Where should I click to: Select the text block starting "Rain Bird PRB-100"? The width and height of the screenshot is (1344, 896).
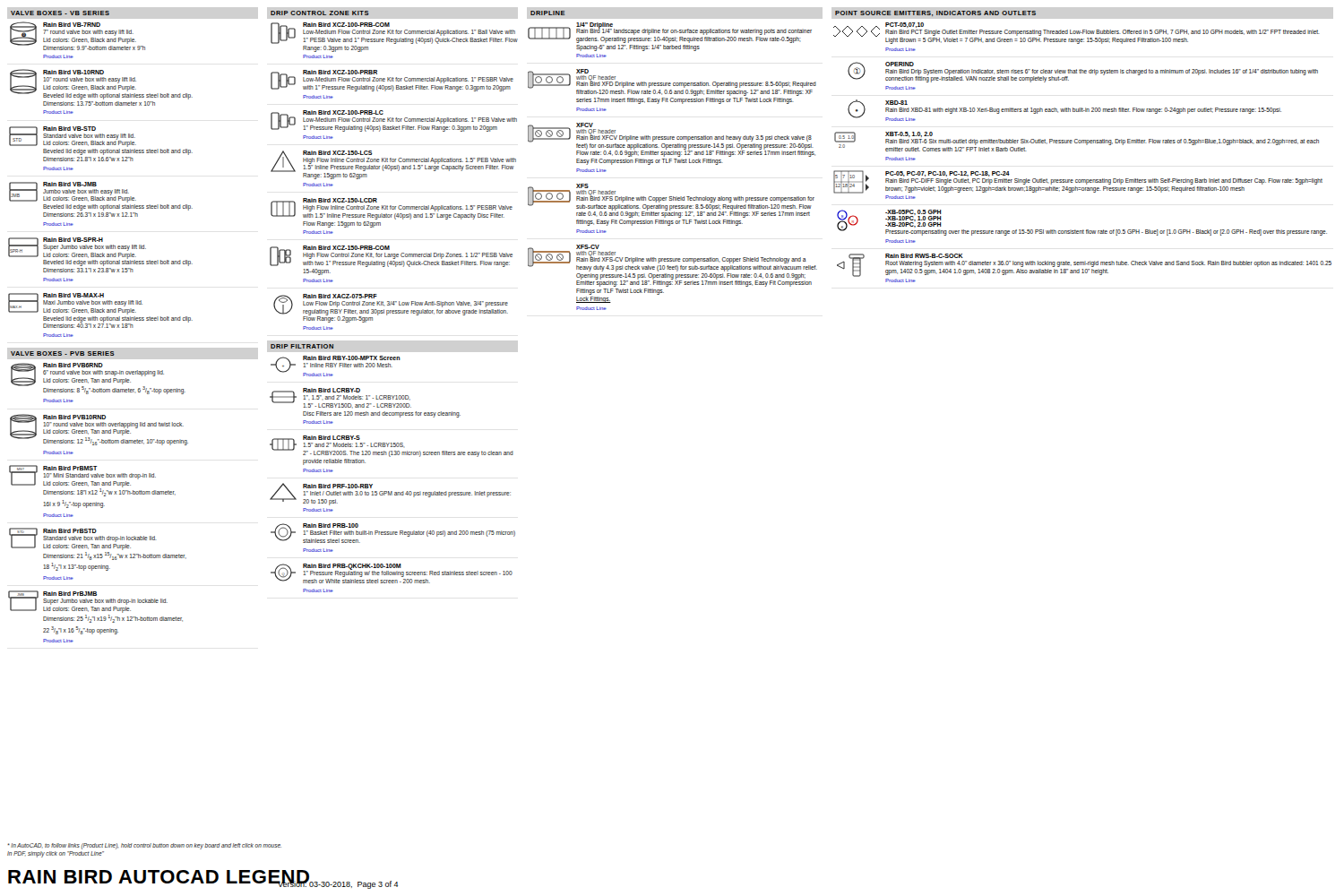click(392, 538)
